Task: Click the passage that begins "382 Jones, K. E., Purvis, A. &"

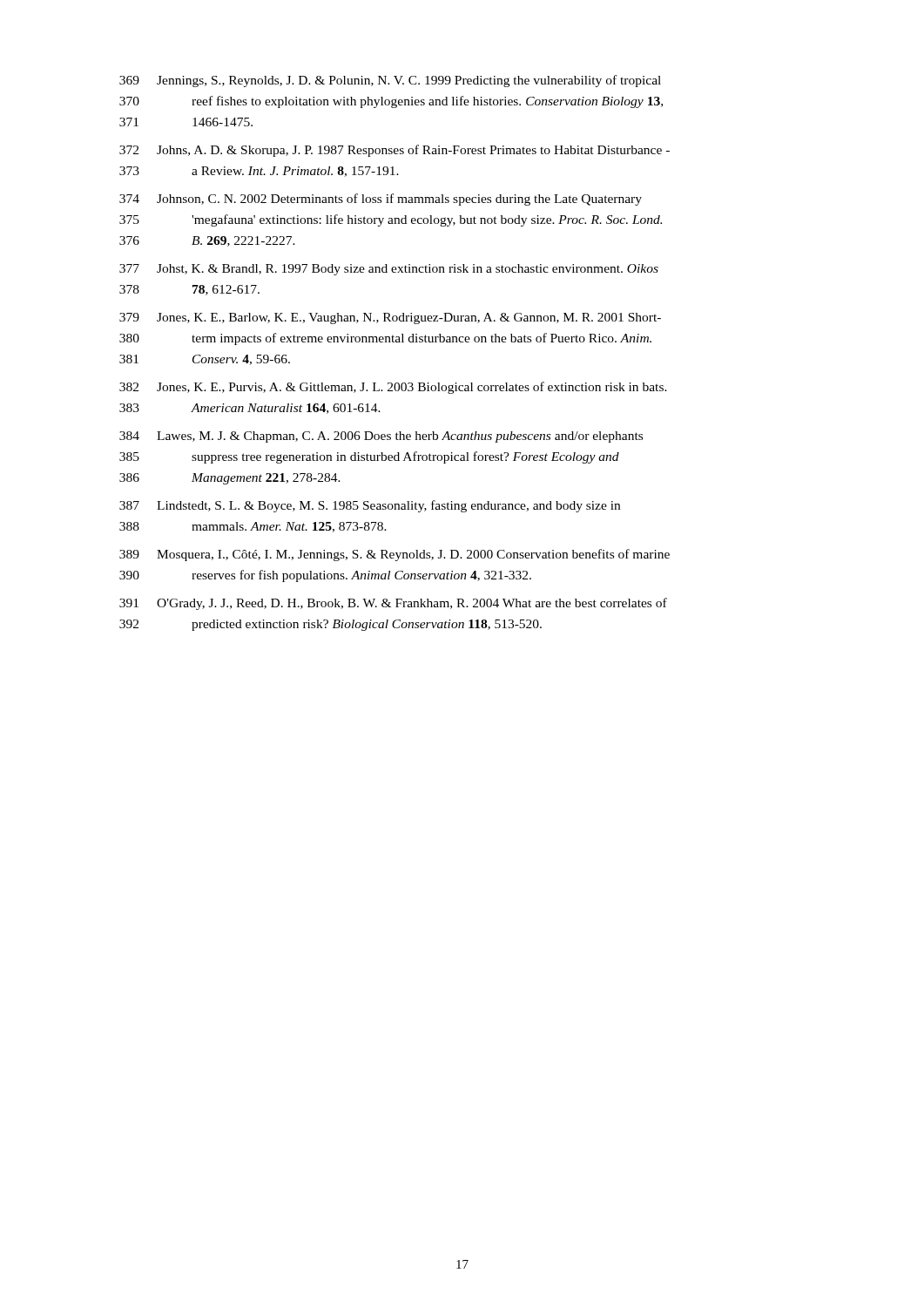Action: click(x=471, y=387)
